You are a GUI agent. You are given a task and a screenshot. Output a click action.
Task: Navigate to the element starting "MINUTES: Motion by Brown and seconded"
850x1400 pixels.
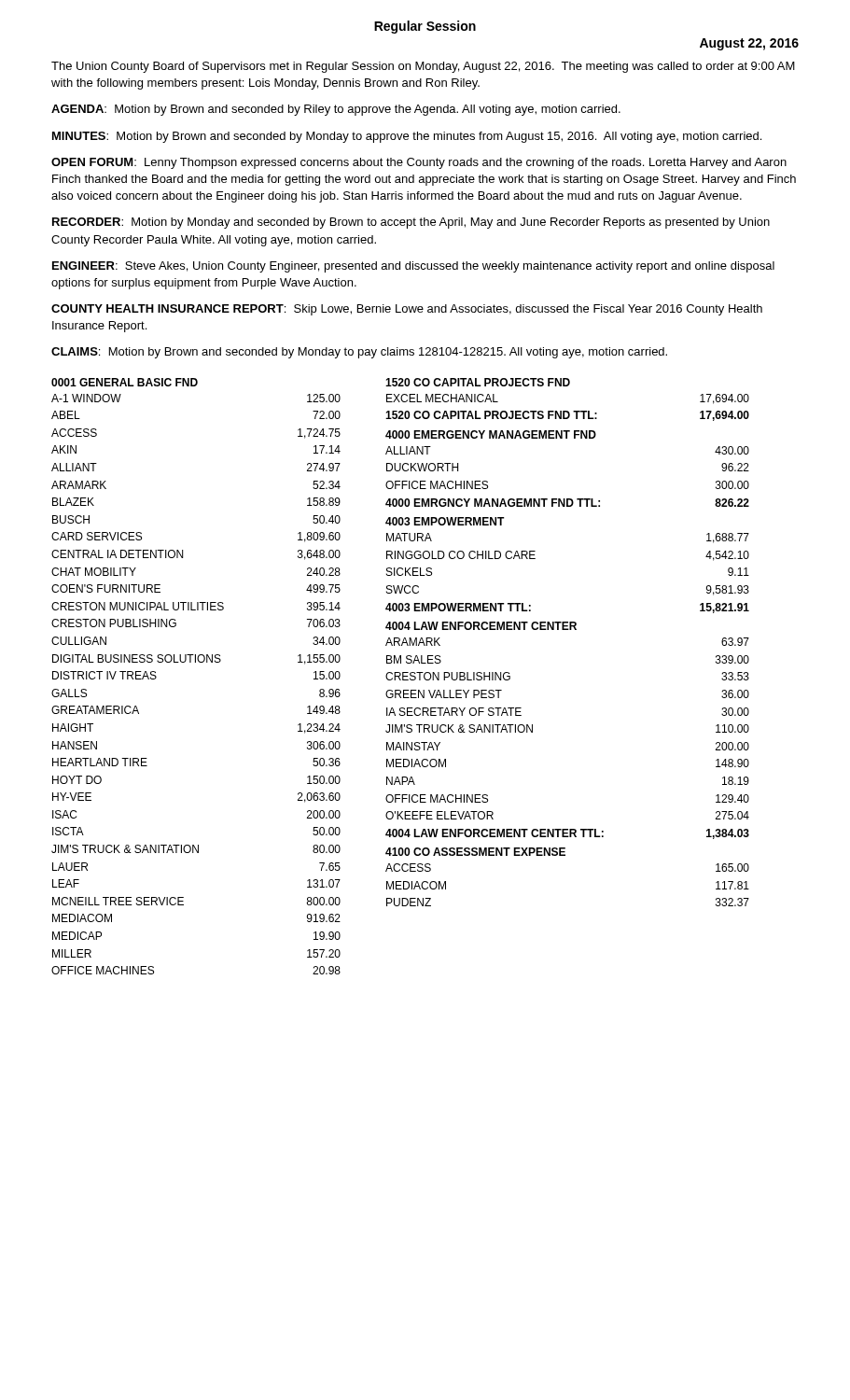point(407,135)
